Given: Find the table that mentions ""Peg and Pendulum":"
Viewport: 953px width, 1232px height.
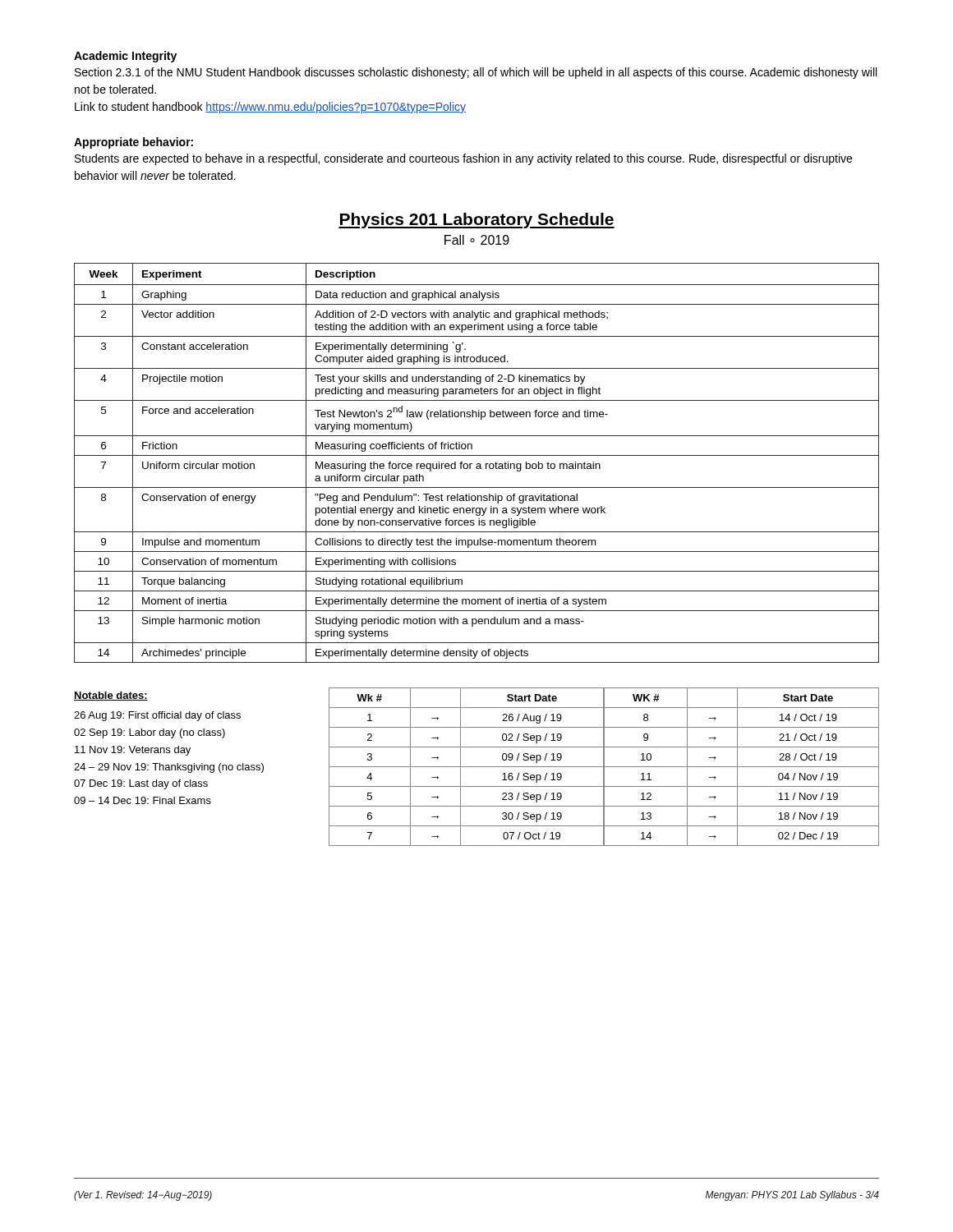Looking at the screenshot, I should (476, 463).
